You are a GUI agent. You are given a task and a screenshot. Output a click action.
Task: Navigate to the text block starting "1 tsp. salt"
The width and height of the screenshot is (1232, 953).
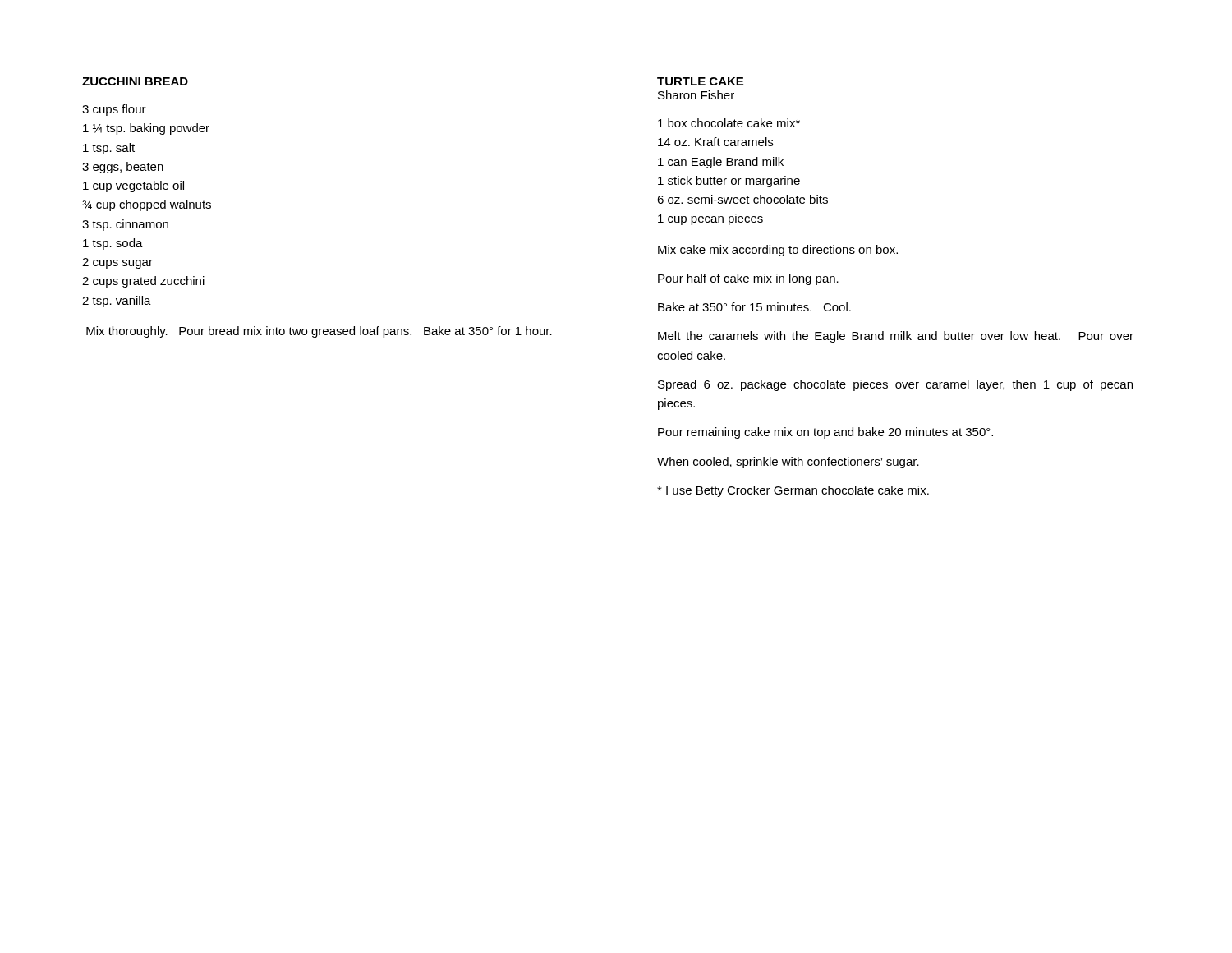109,147
